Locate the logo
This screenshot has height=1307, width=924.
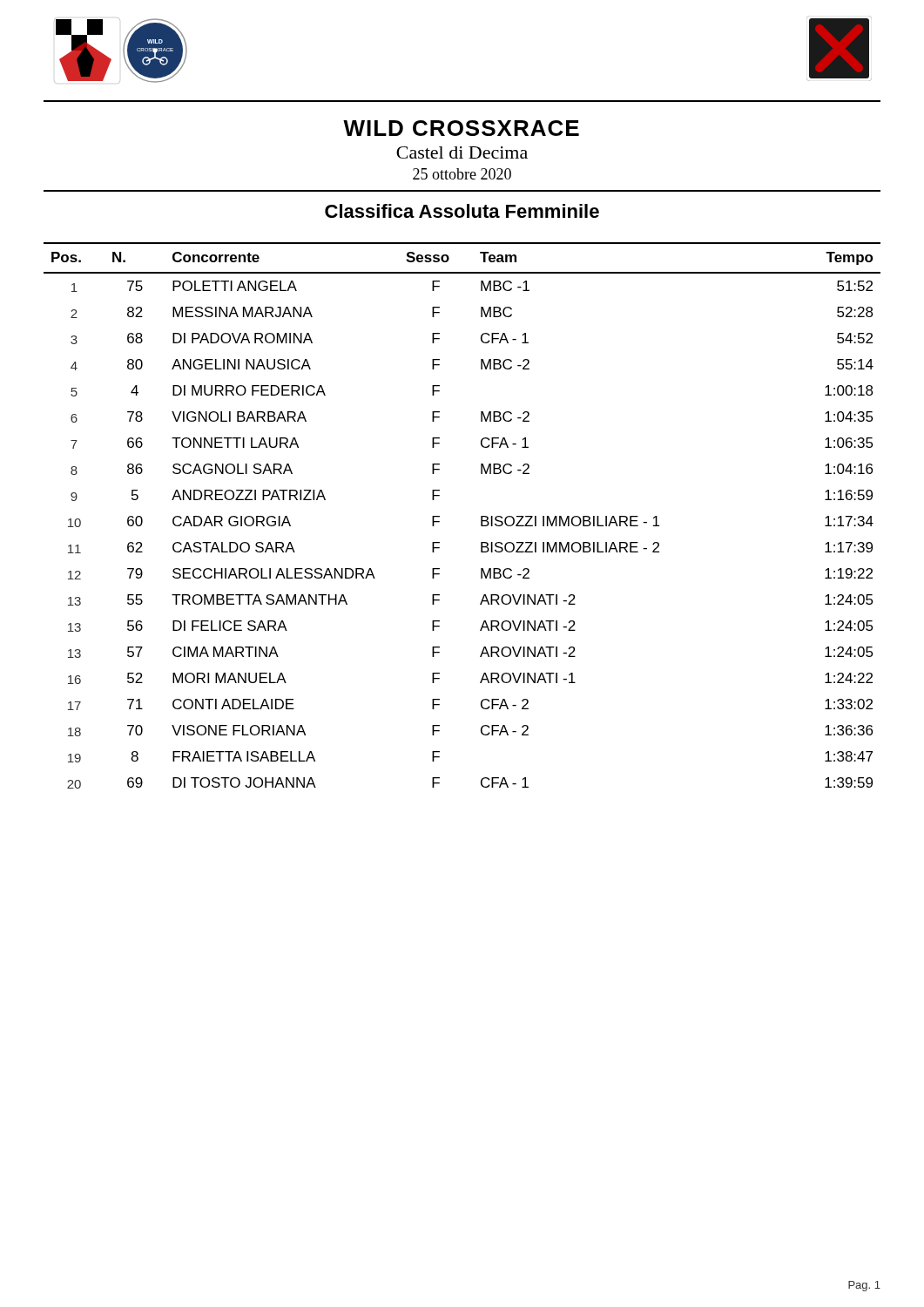point(462,55)
